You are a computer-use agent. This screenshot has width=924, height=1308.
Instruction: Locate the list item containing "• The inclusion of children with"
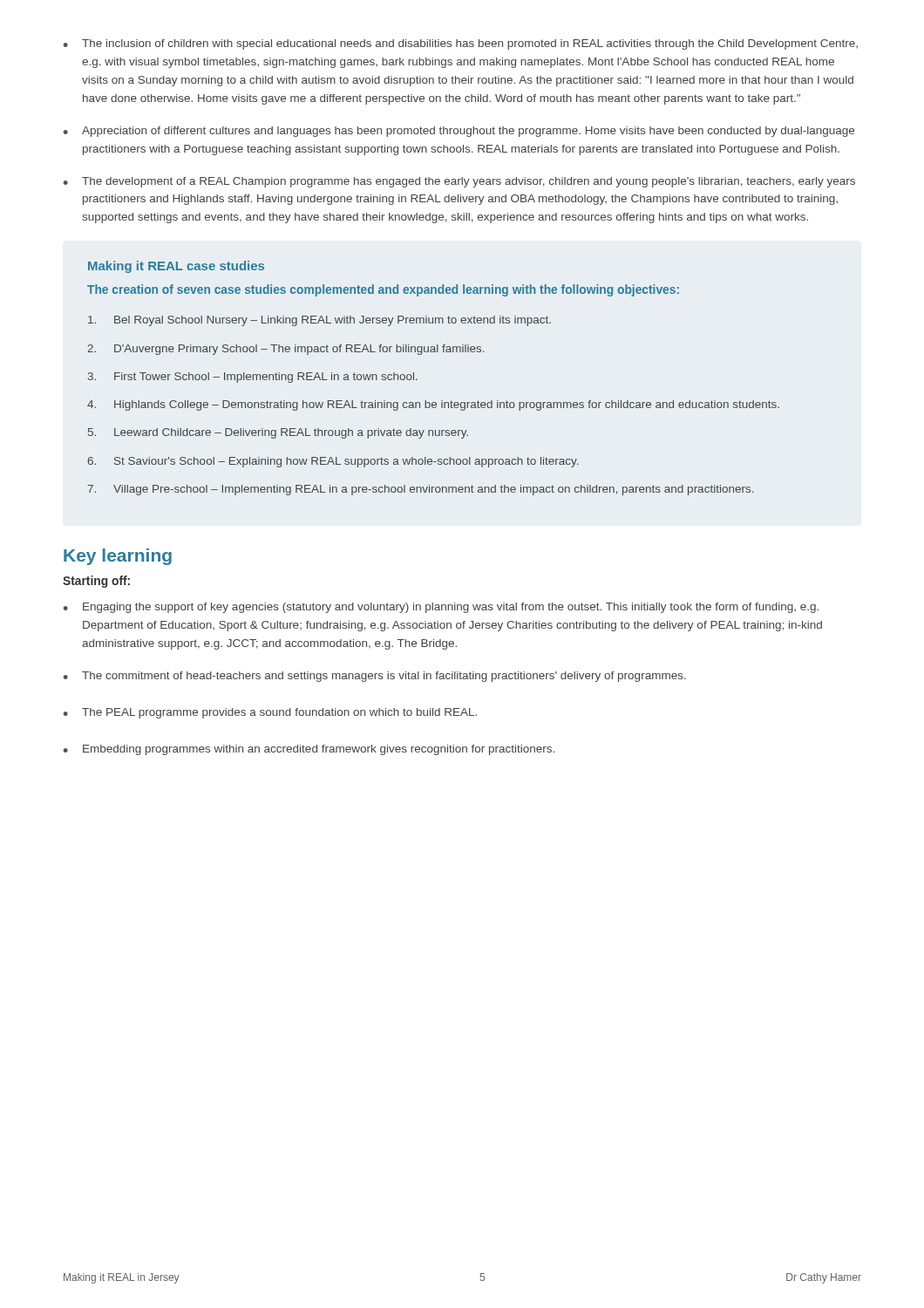462,71
